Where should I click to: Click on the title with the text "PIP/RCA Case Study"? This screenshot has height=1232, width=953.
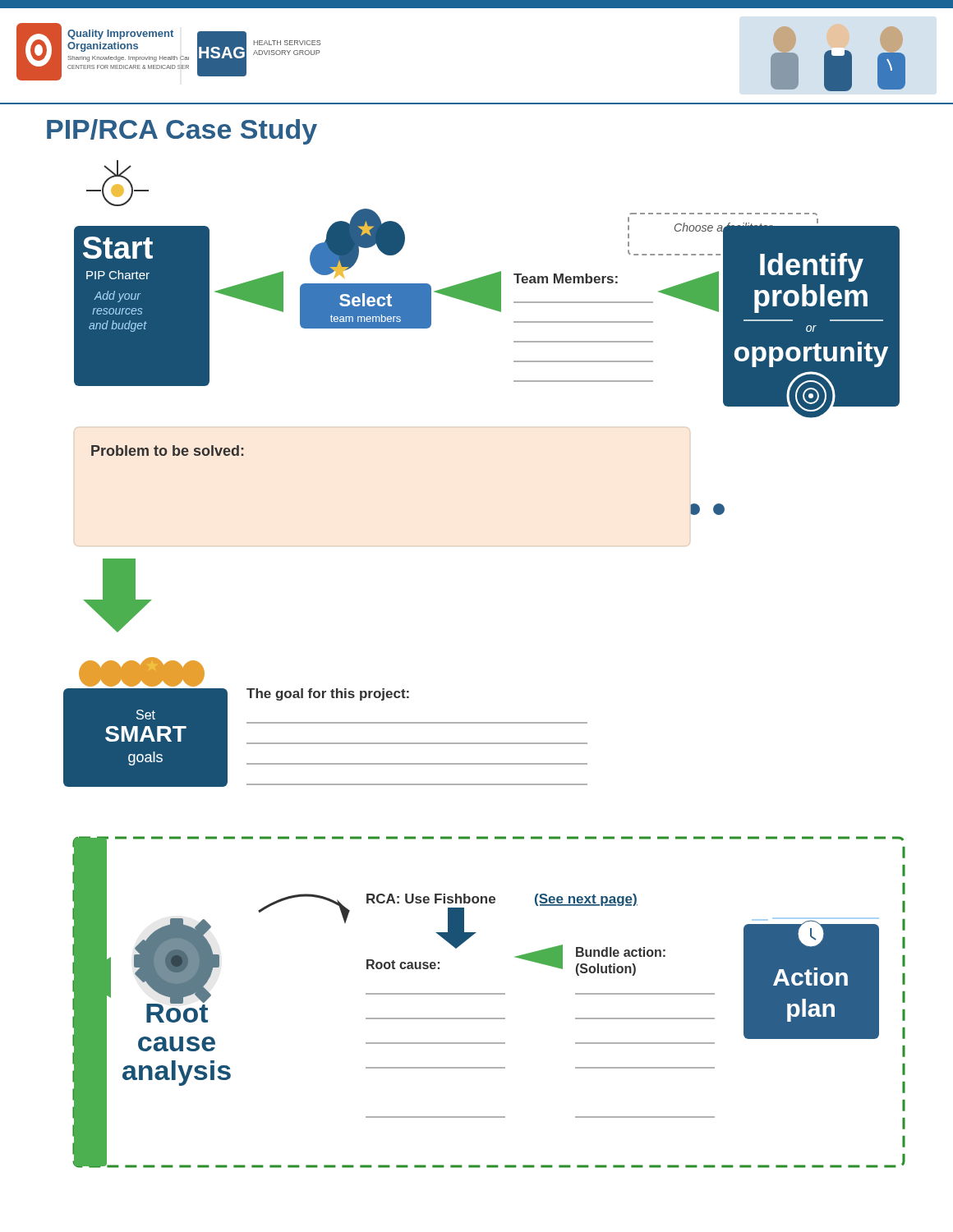[181, 129]
